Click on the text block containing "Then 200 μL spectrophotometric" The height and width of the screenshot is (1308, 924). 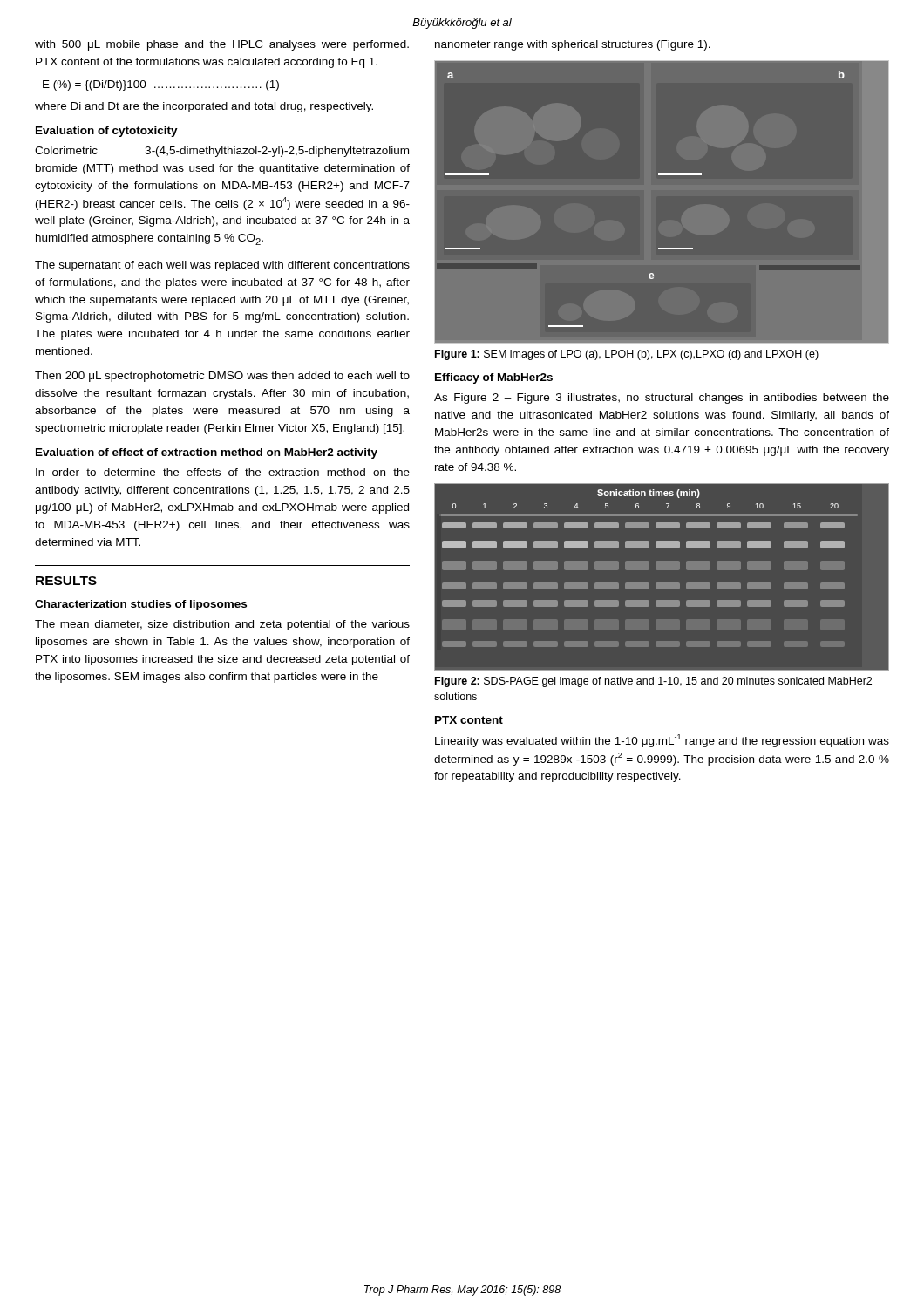(x=222, y=402)
